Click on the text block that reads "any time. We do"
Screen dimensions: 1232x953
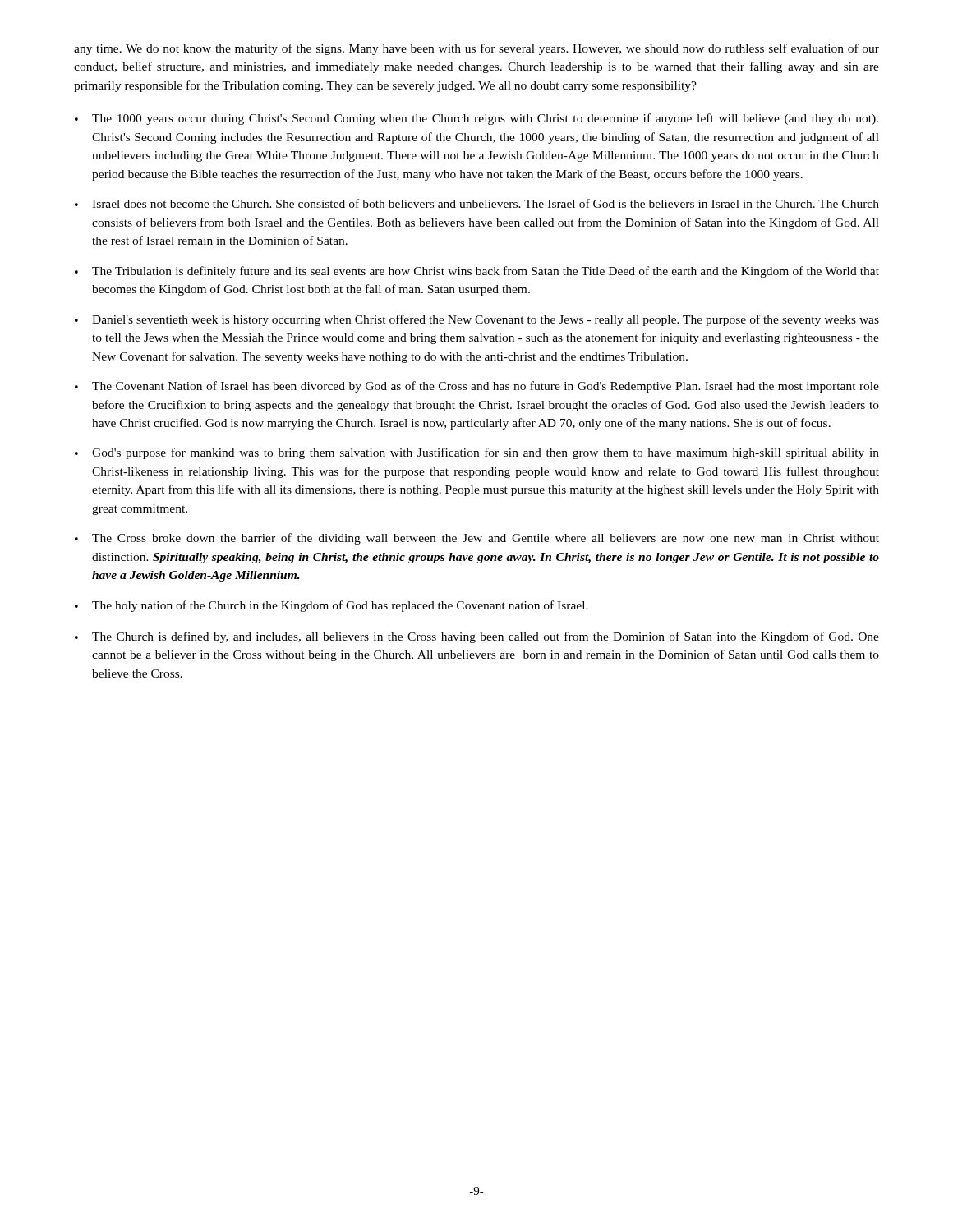[x=476, y=66]
